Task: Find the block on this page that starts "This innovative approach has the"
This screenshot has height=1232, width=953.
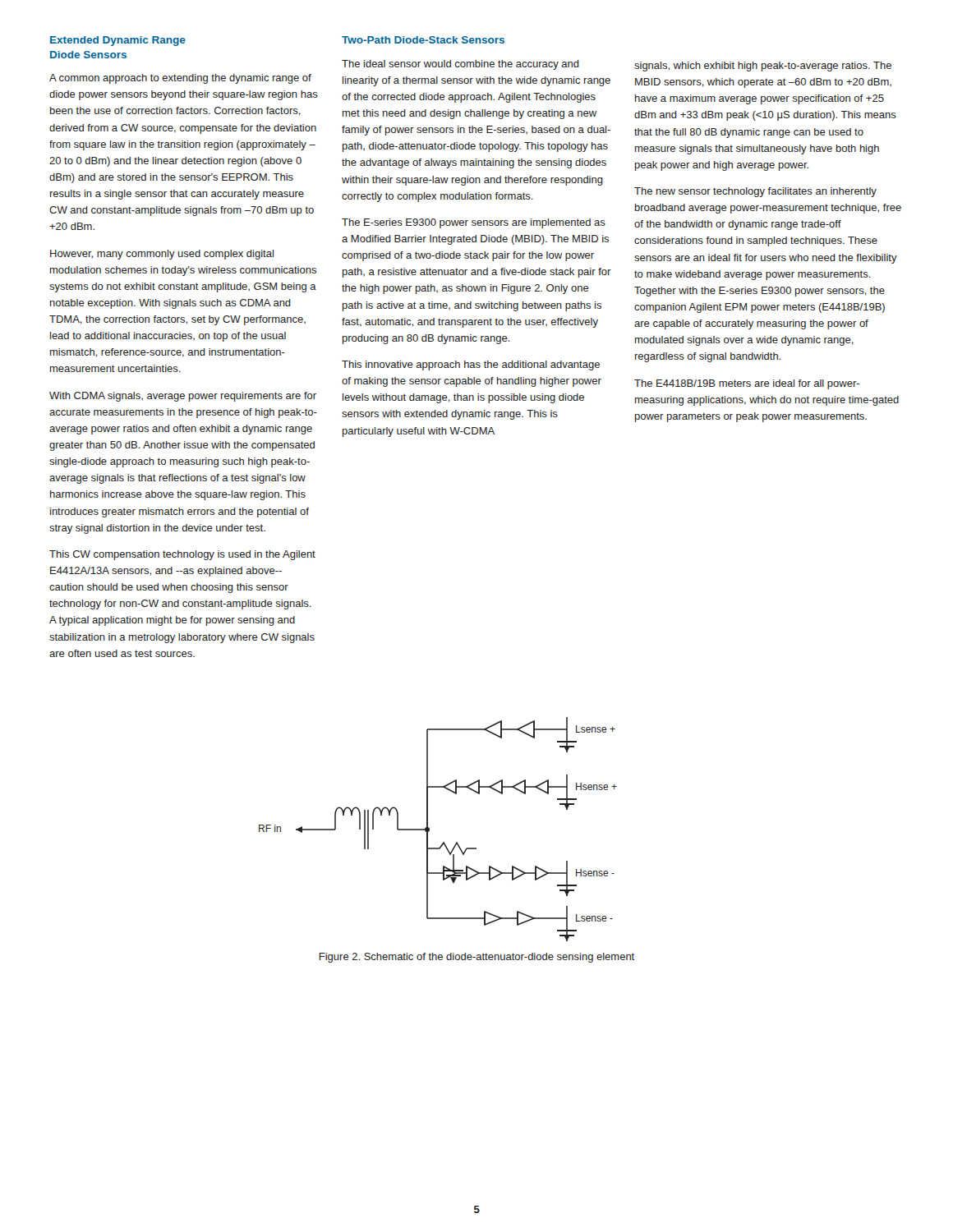Action: point(471,397)
